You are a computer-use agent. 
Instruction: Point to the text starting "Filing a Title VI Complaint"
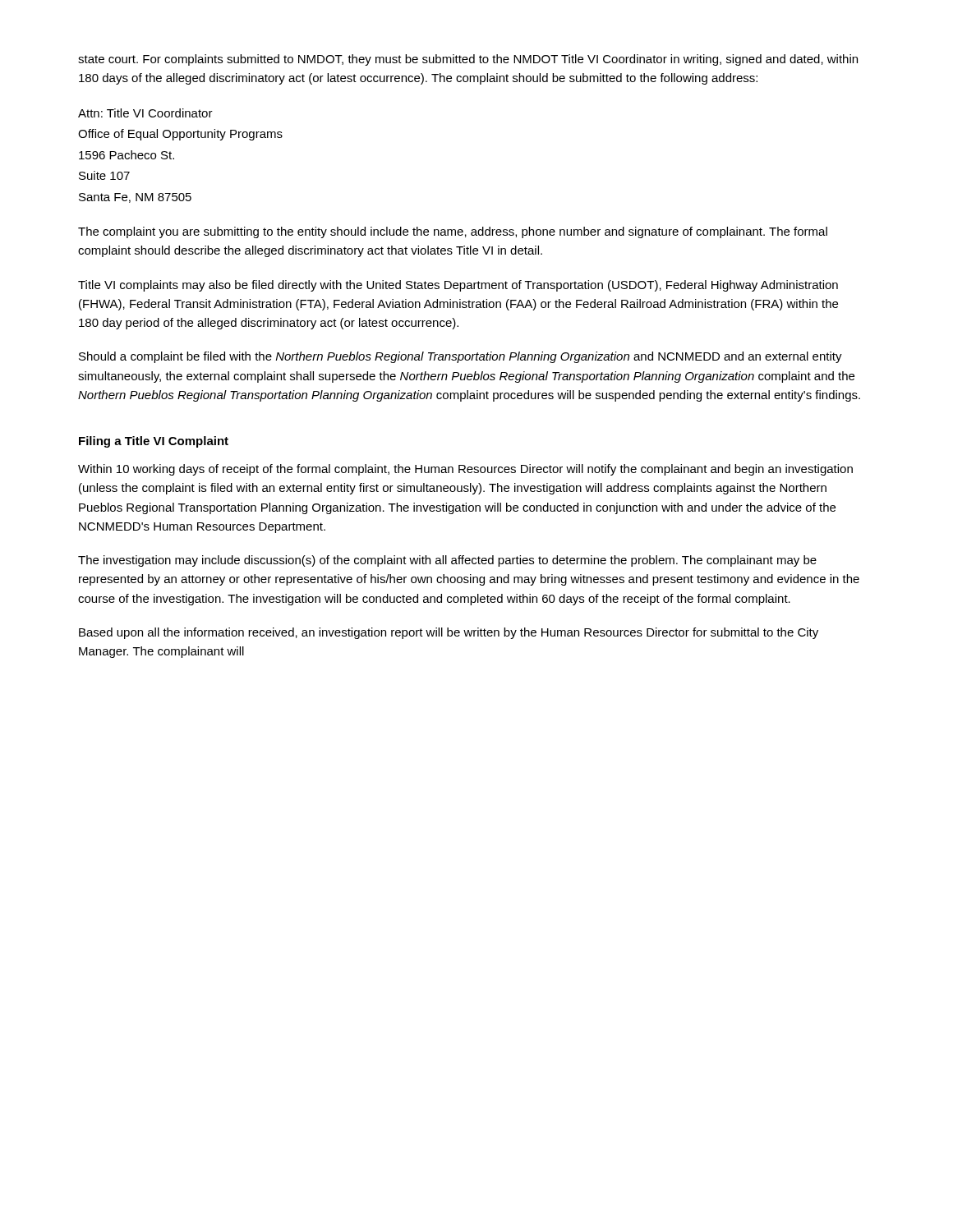[153, 441]
